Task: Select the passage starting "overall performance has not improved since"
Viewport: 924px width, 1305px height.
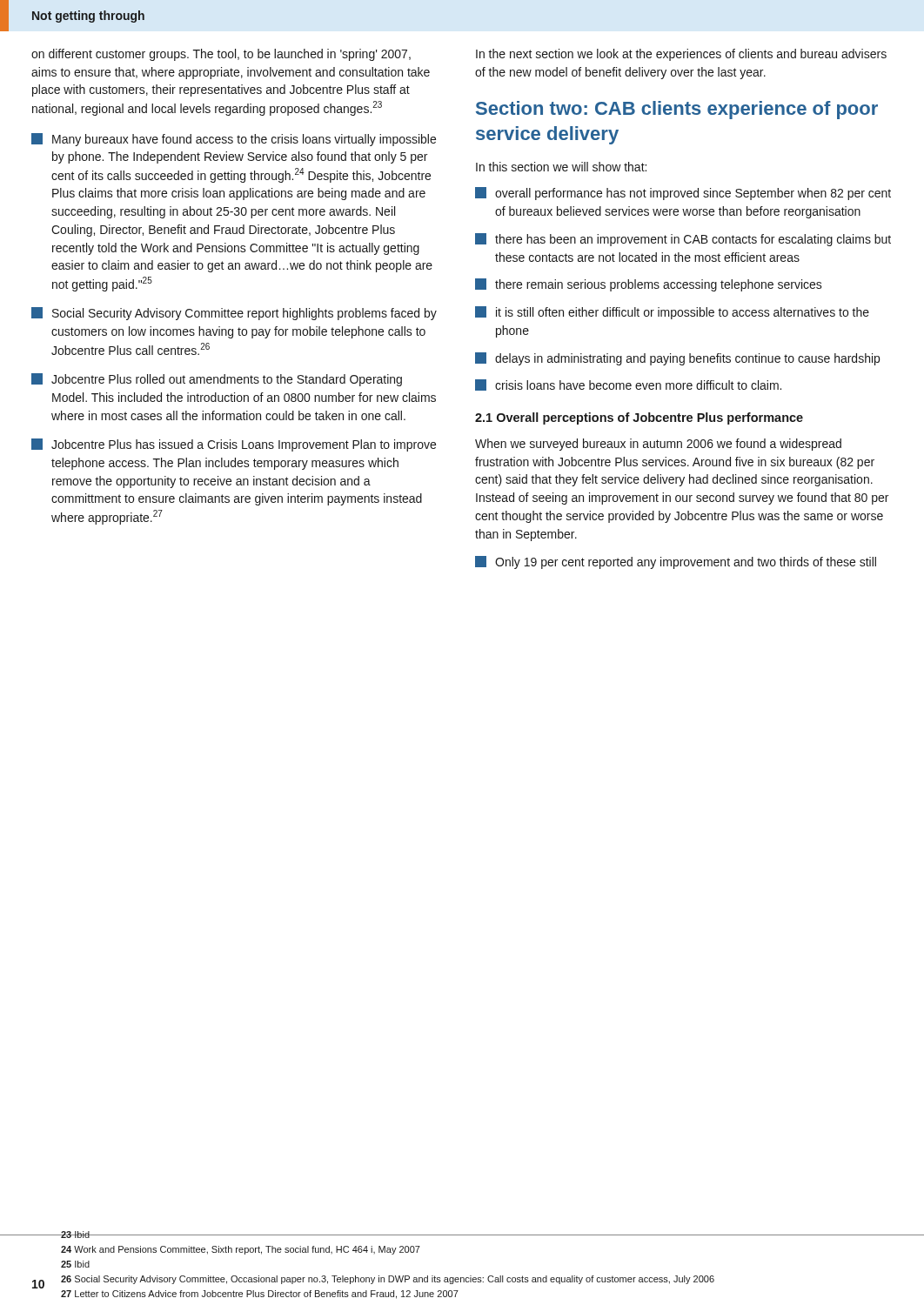Action: pos(684,203)
